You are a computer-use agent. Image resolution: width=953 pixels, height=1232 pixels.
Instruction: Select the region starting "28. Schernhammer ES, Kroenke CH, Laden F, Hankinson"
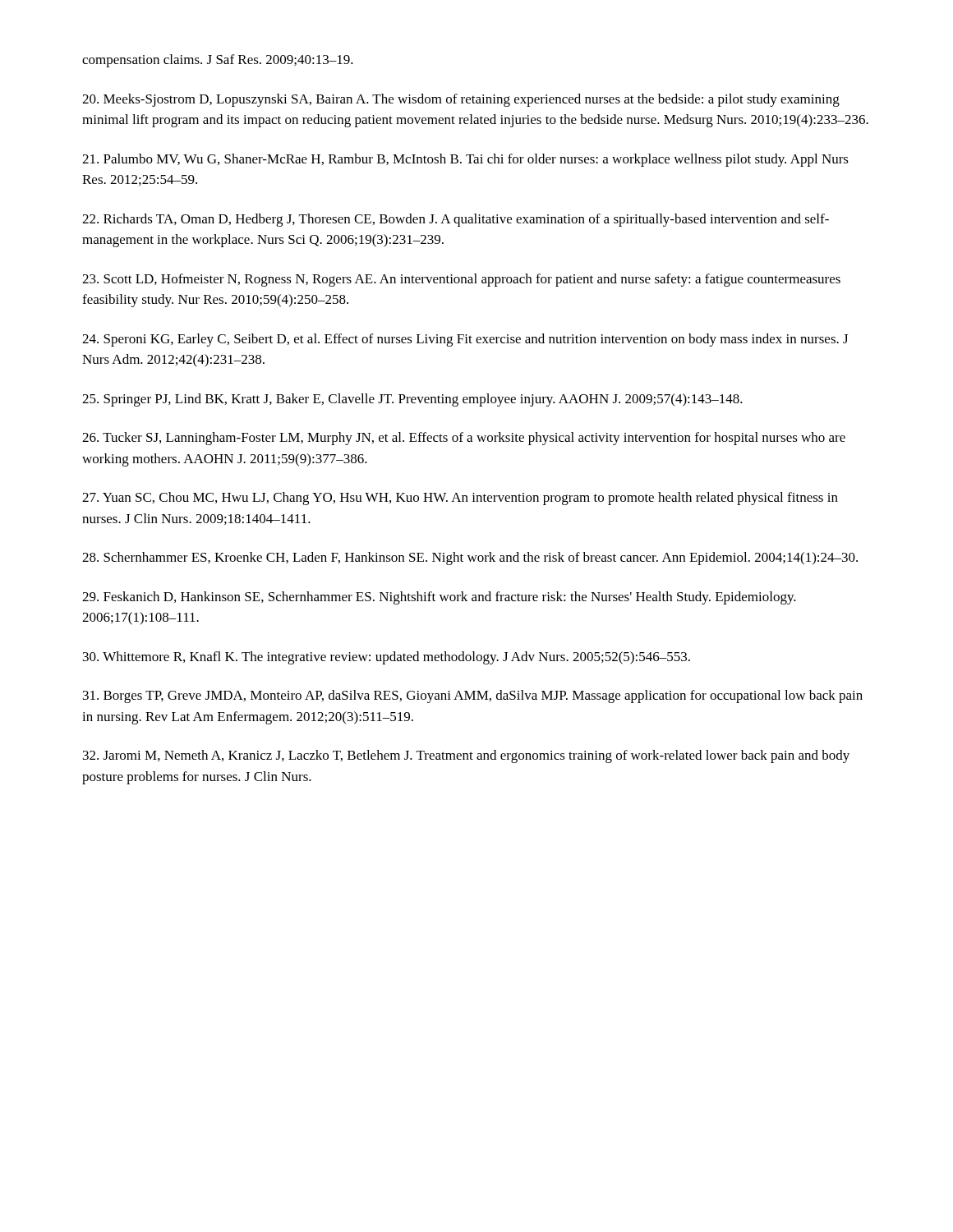pyautogui.click(x=470, y=557)
